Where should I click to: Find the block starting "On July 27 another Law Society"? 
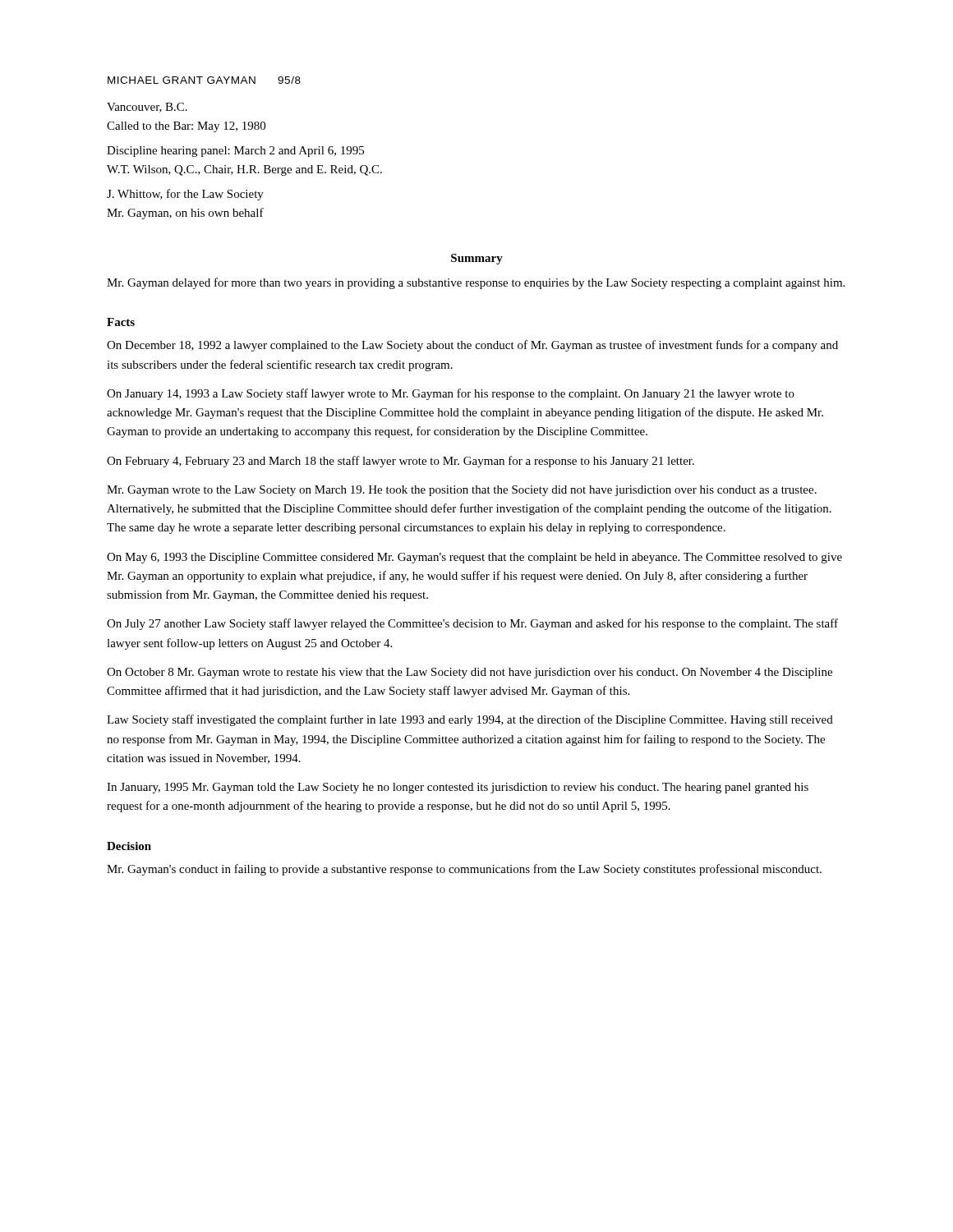(x=472, y=633)
